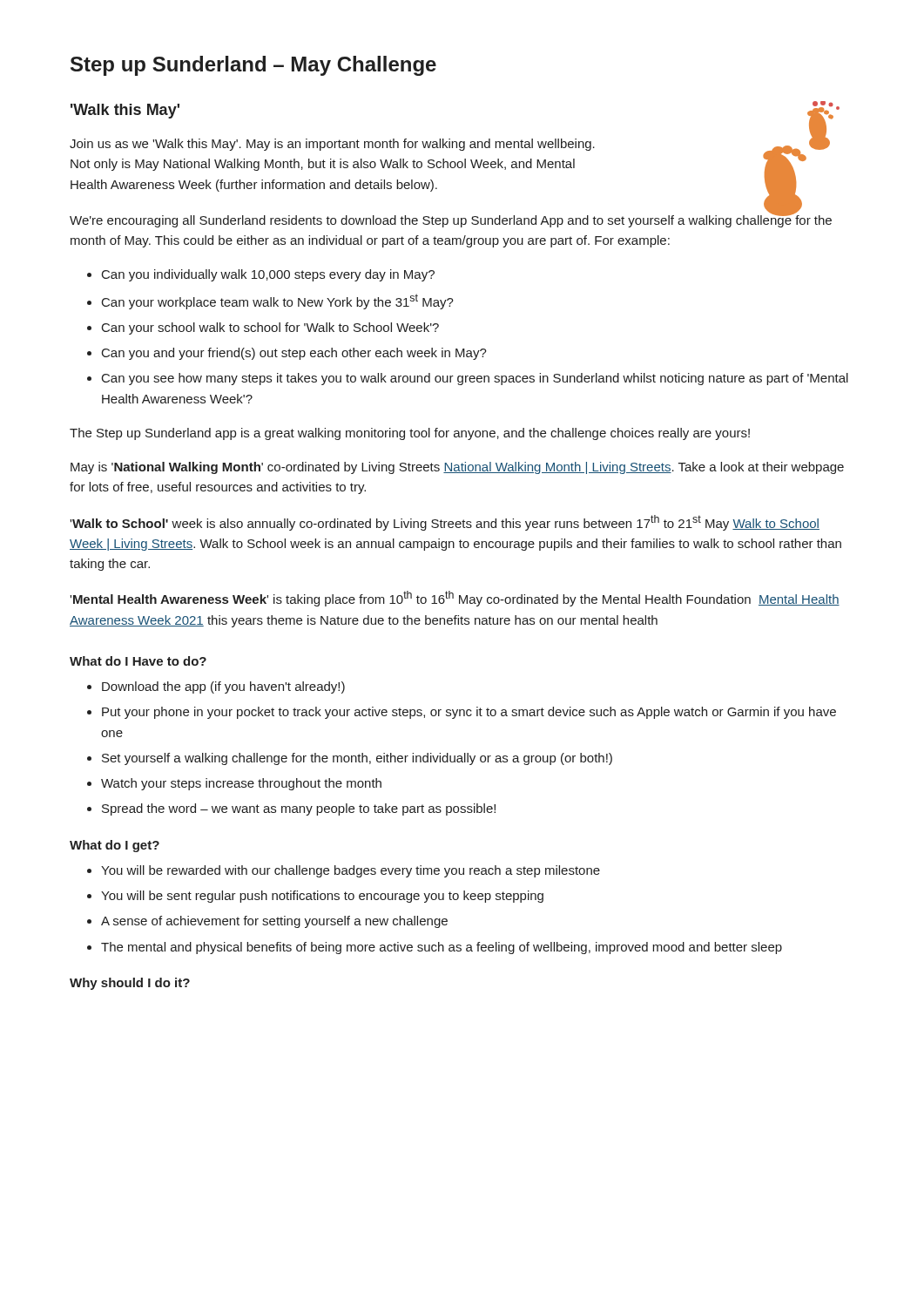
Task: Click on the list item with the text "Put your phone in your pocket to"
Action: 469,722
